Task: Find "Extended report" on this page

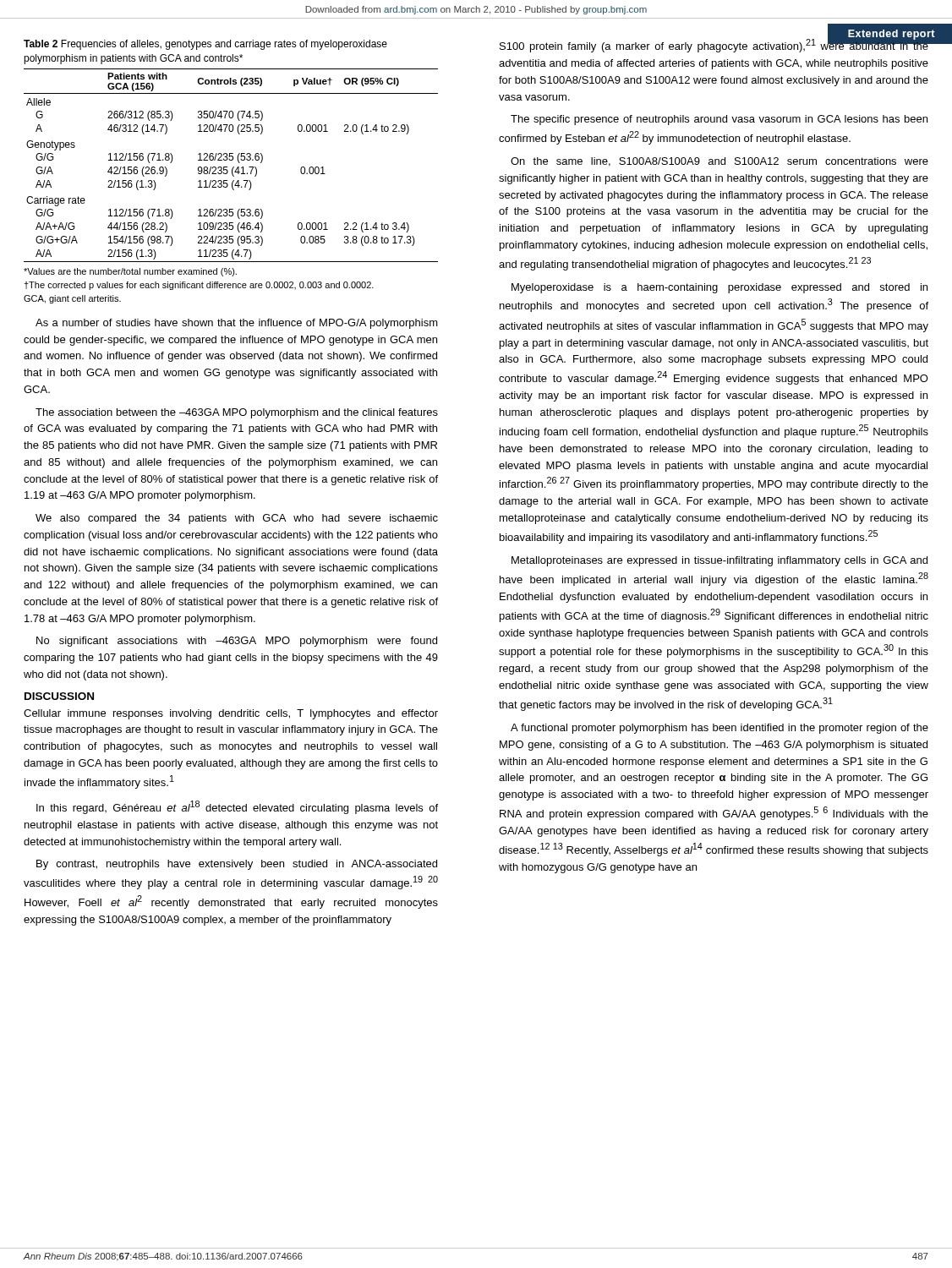Action: pyautogui.click(x=891, y=34)
